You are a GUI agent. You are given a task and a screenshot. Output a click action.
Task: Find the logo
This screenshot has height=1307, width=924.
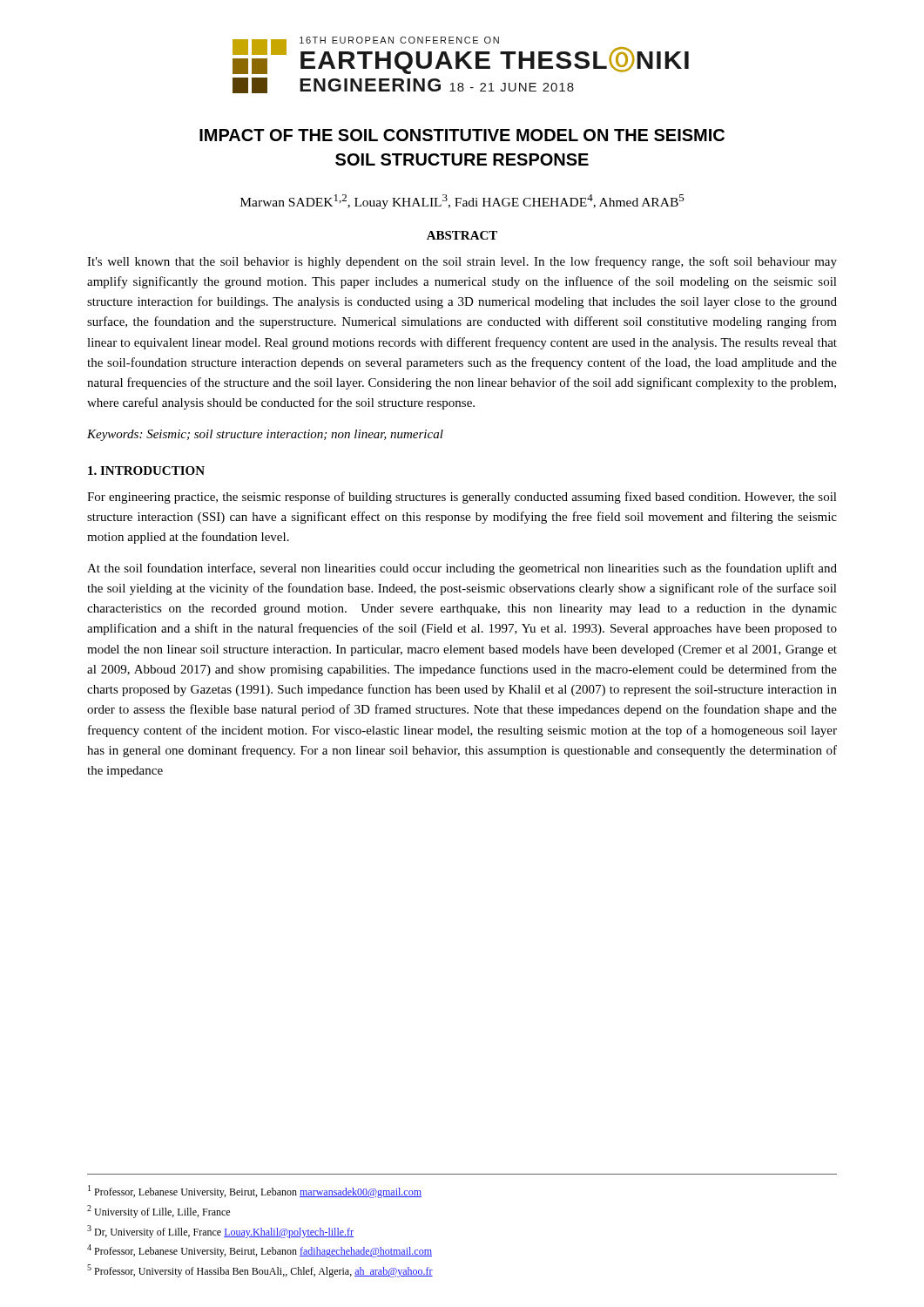[x=462, y=66]
